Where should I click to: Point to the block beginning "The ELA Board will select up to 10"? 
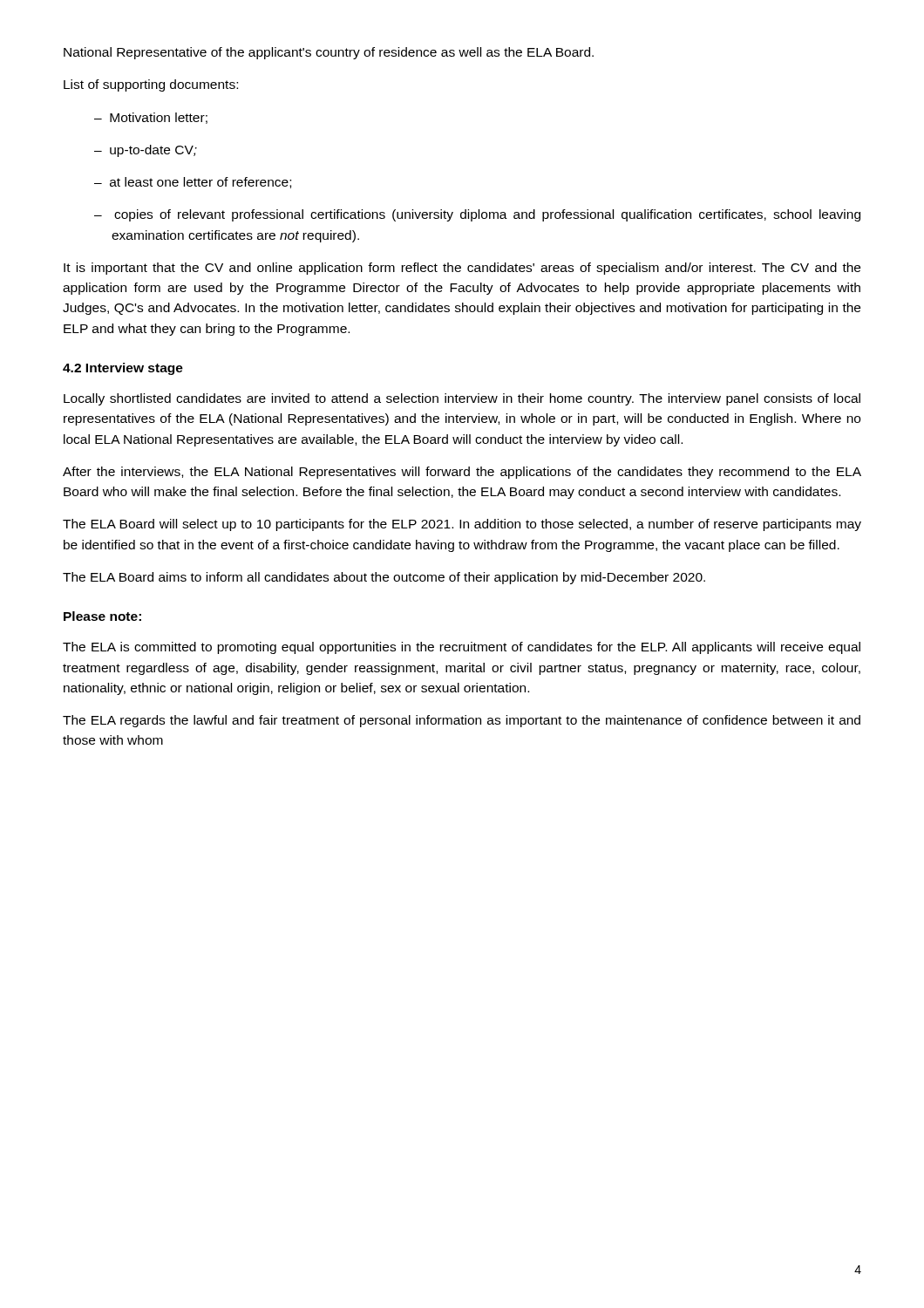click(462, 534)
